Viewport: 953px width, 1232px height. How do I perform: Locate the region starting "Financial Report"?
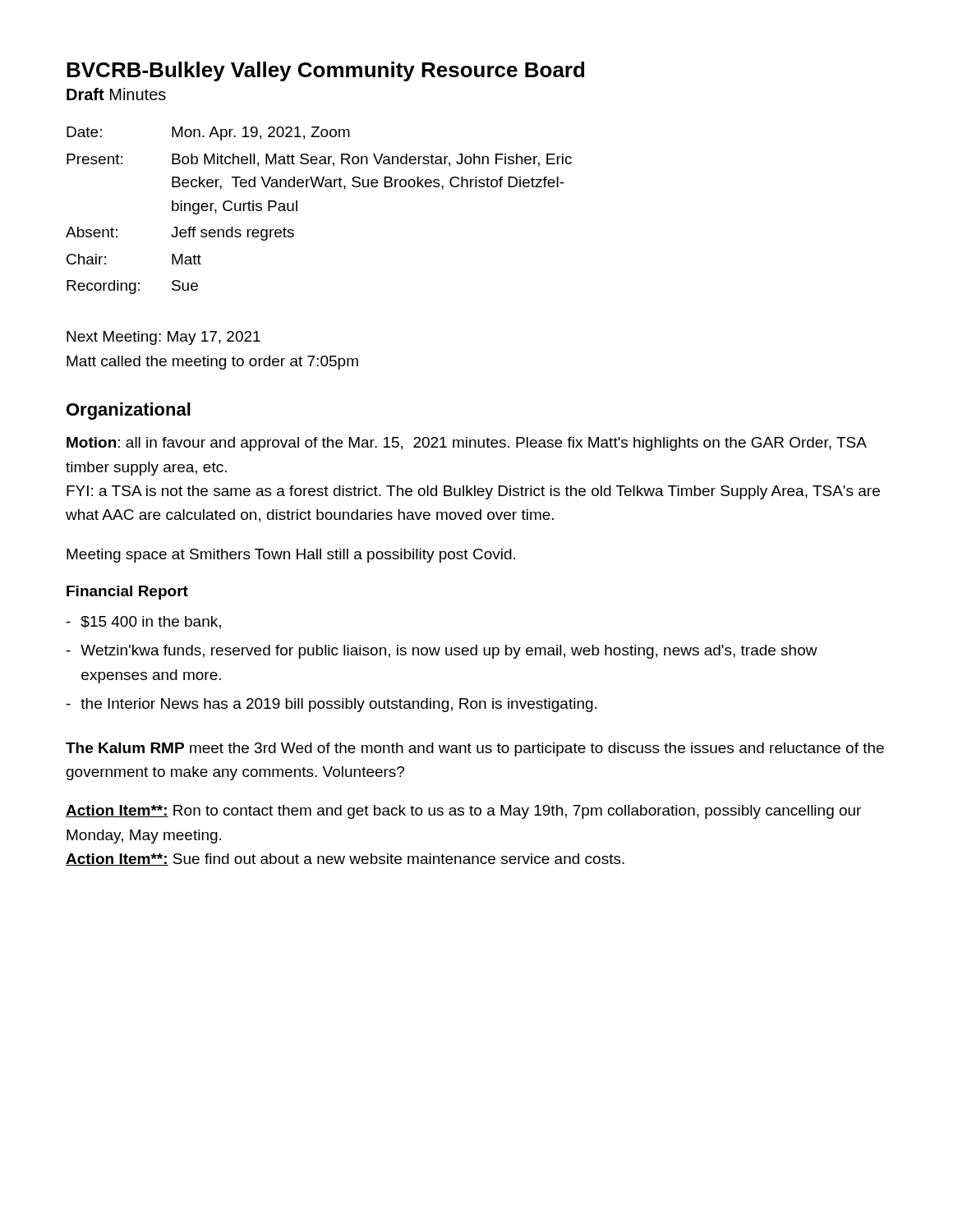pos(127,591)
